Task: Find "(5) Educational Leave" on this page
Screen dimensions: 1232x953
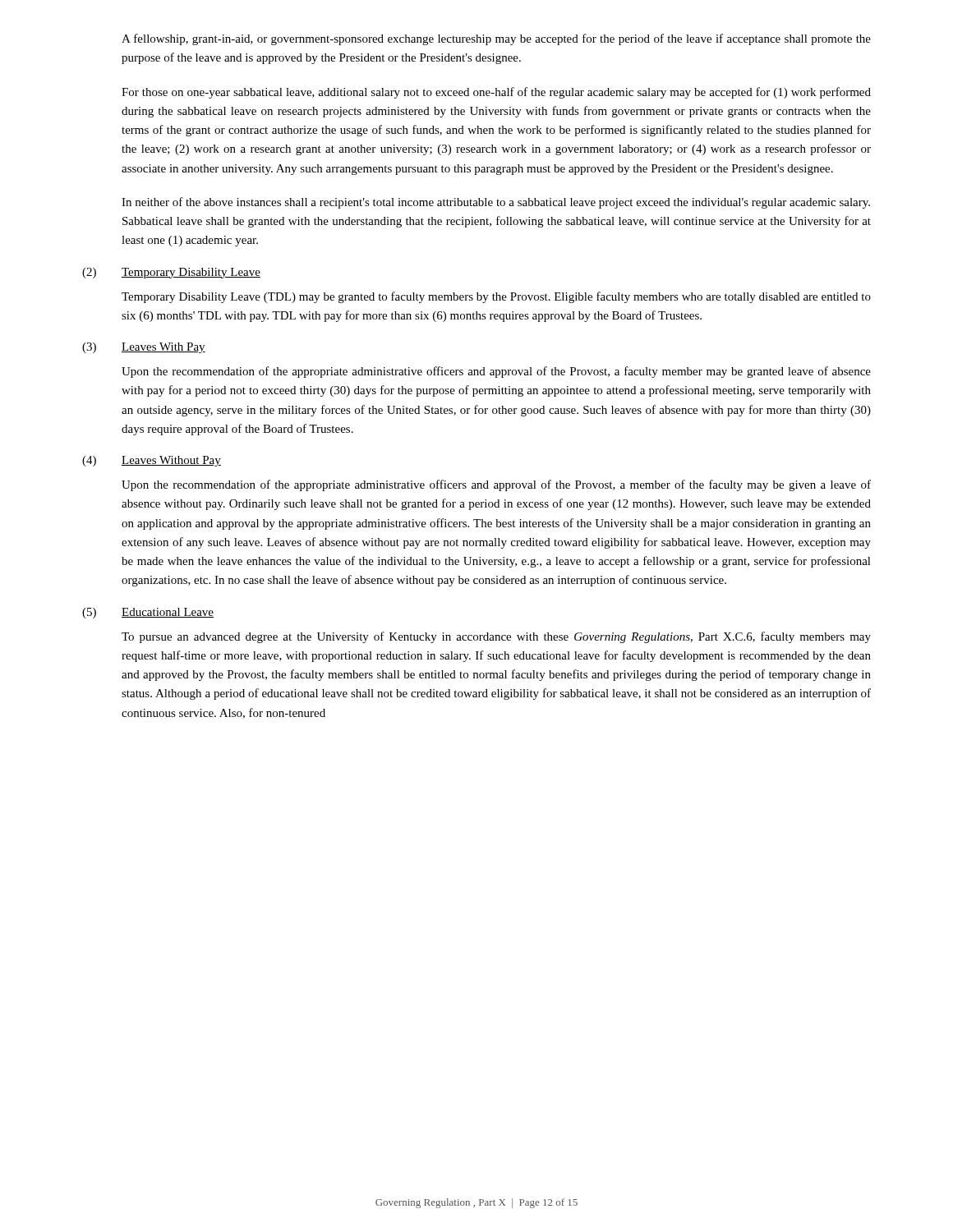Action: tap(148, 613)
